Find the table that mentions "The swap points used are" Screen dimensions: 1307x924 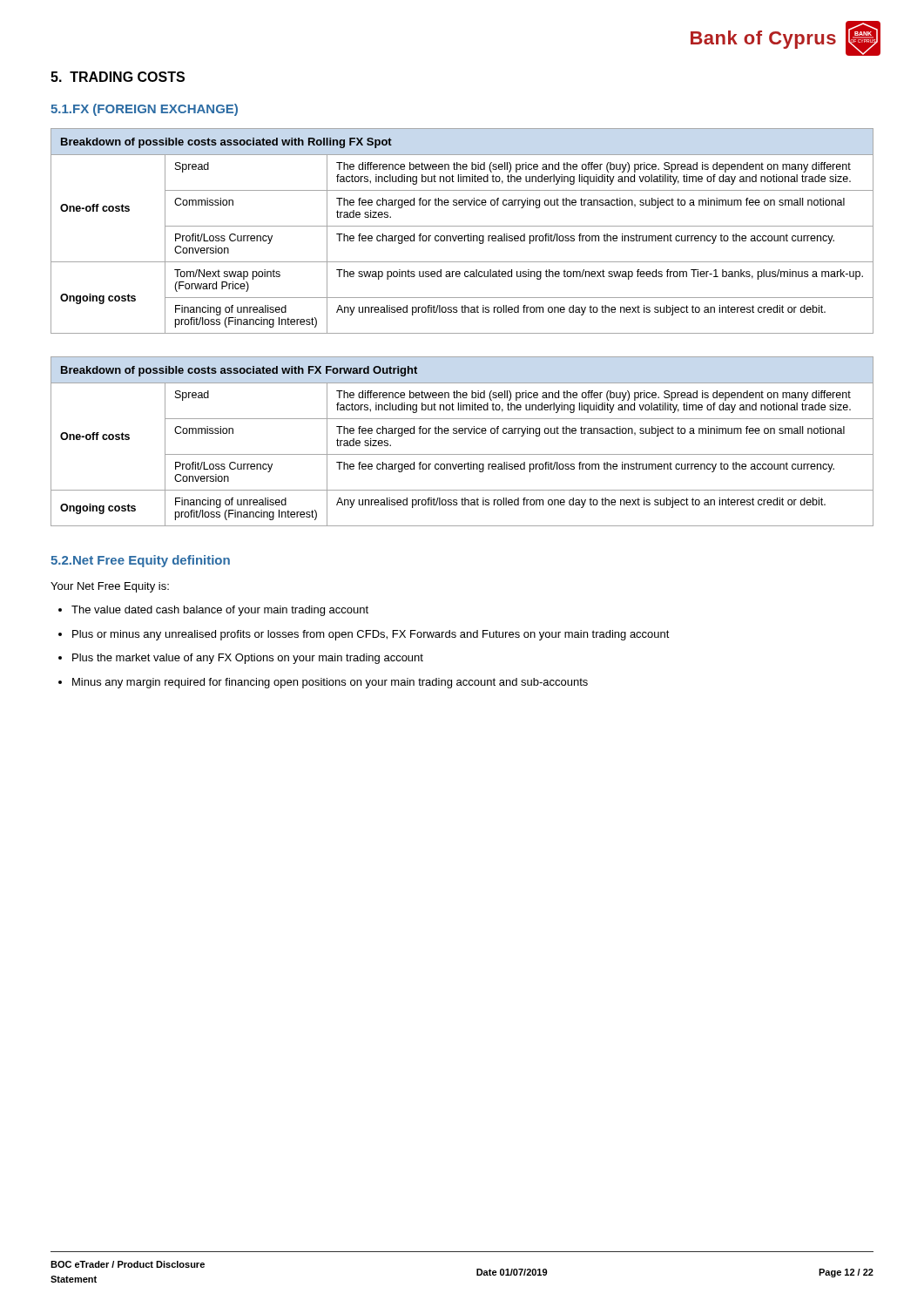pyautogui.click(x=462, y=231)
